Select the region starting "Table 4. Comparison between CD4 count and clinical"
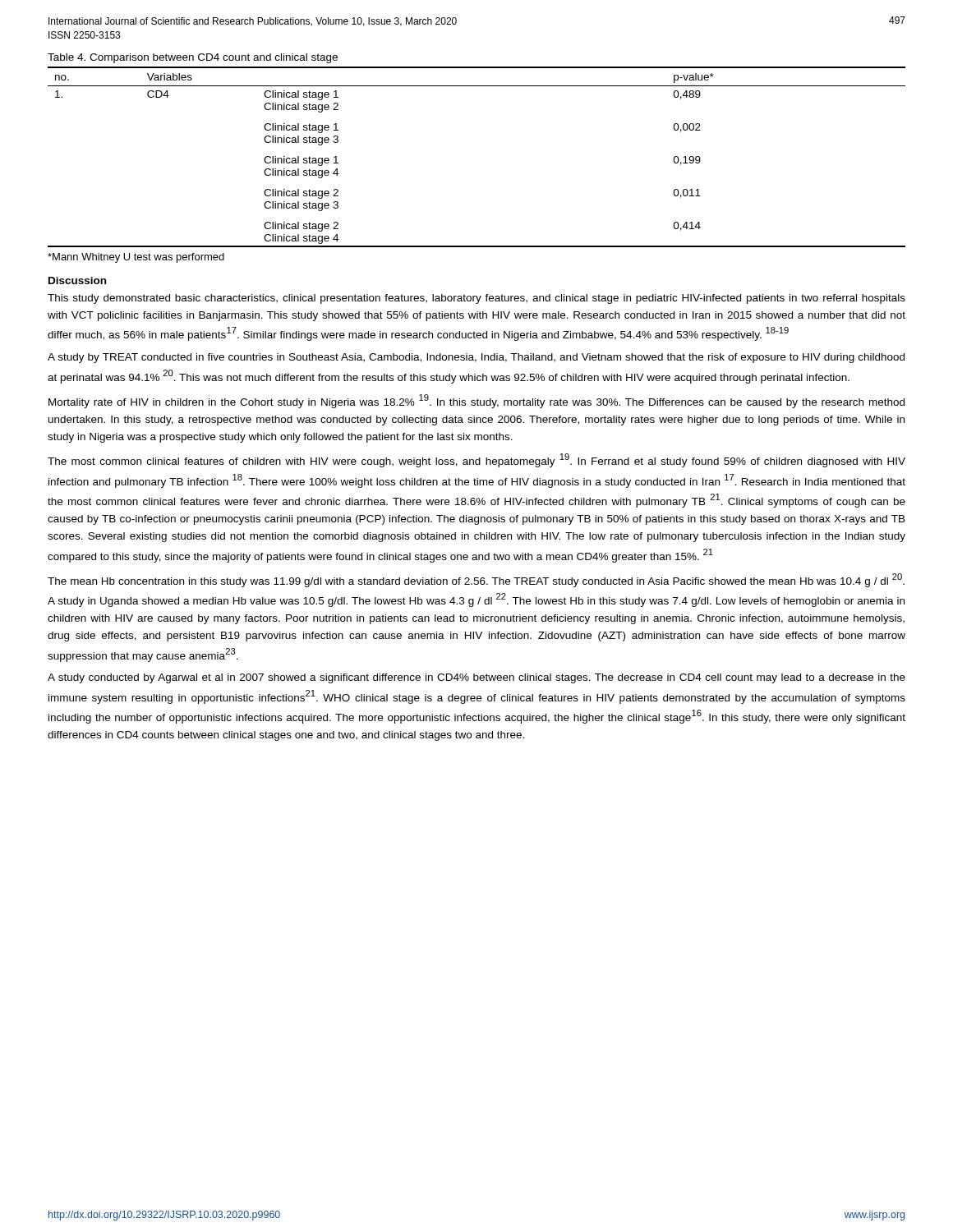 click(193, 57)
